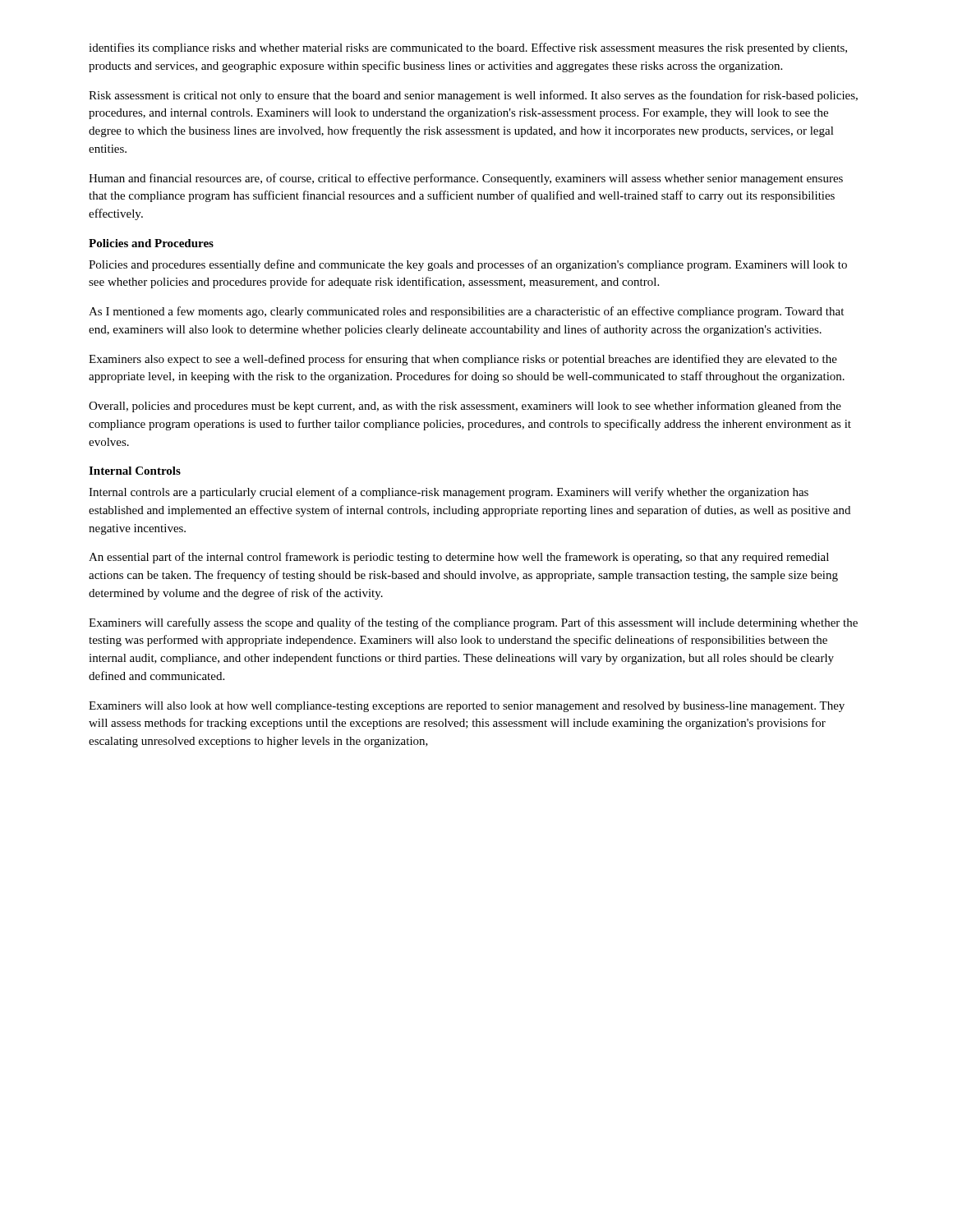Select the text block that says "Policies and procedures essentially define and"

pyautogui.click(x=468, y=273)
